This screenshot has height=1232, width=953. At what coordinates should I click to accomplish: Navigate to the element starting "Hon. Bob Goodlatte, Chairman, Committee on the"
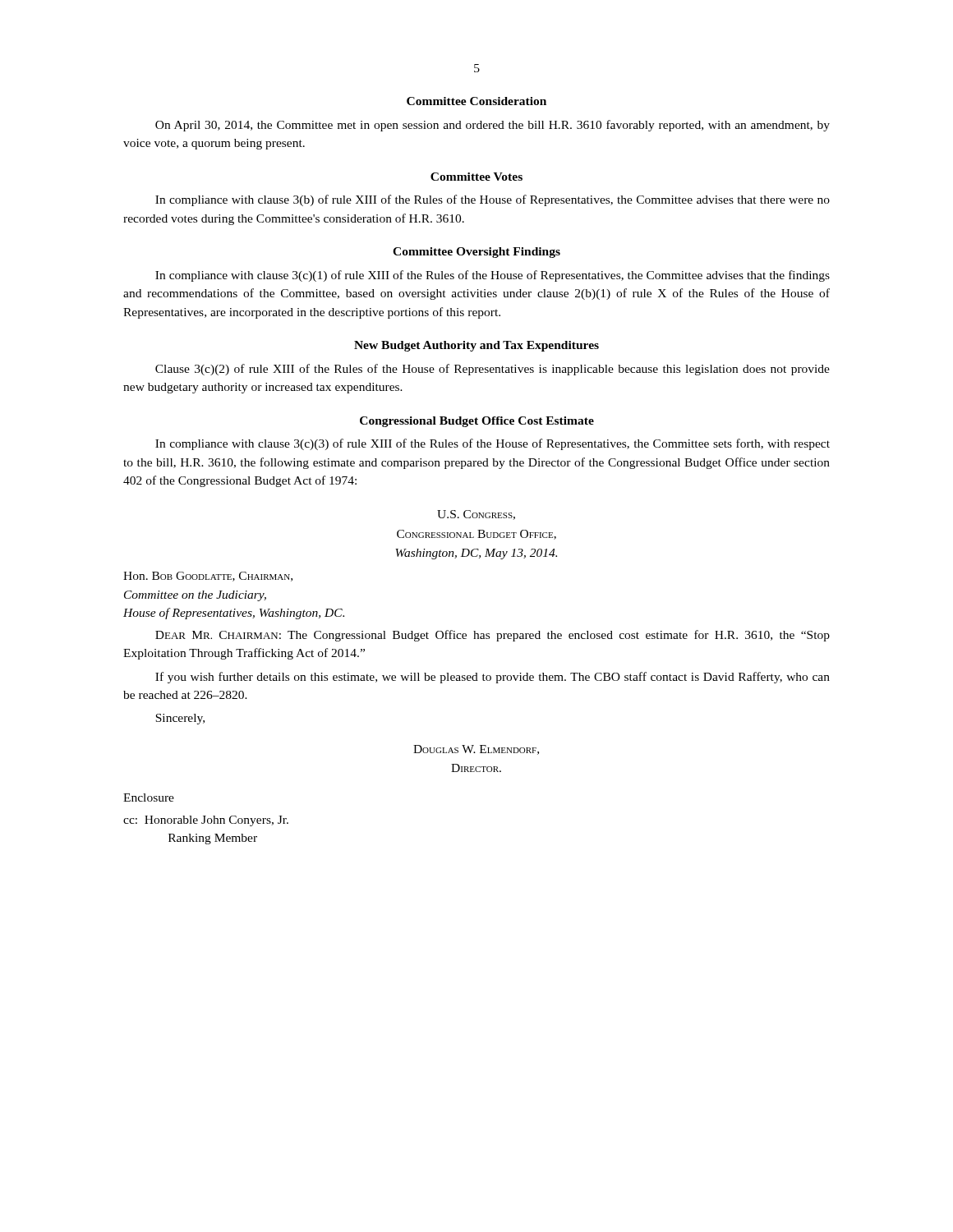pyautogui.click(x=234, y=594)
